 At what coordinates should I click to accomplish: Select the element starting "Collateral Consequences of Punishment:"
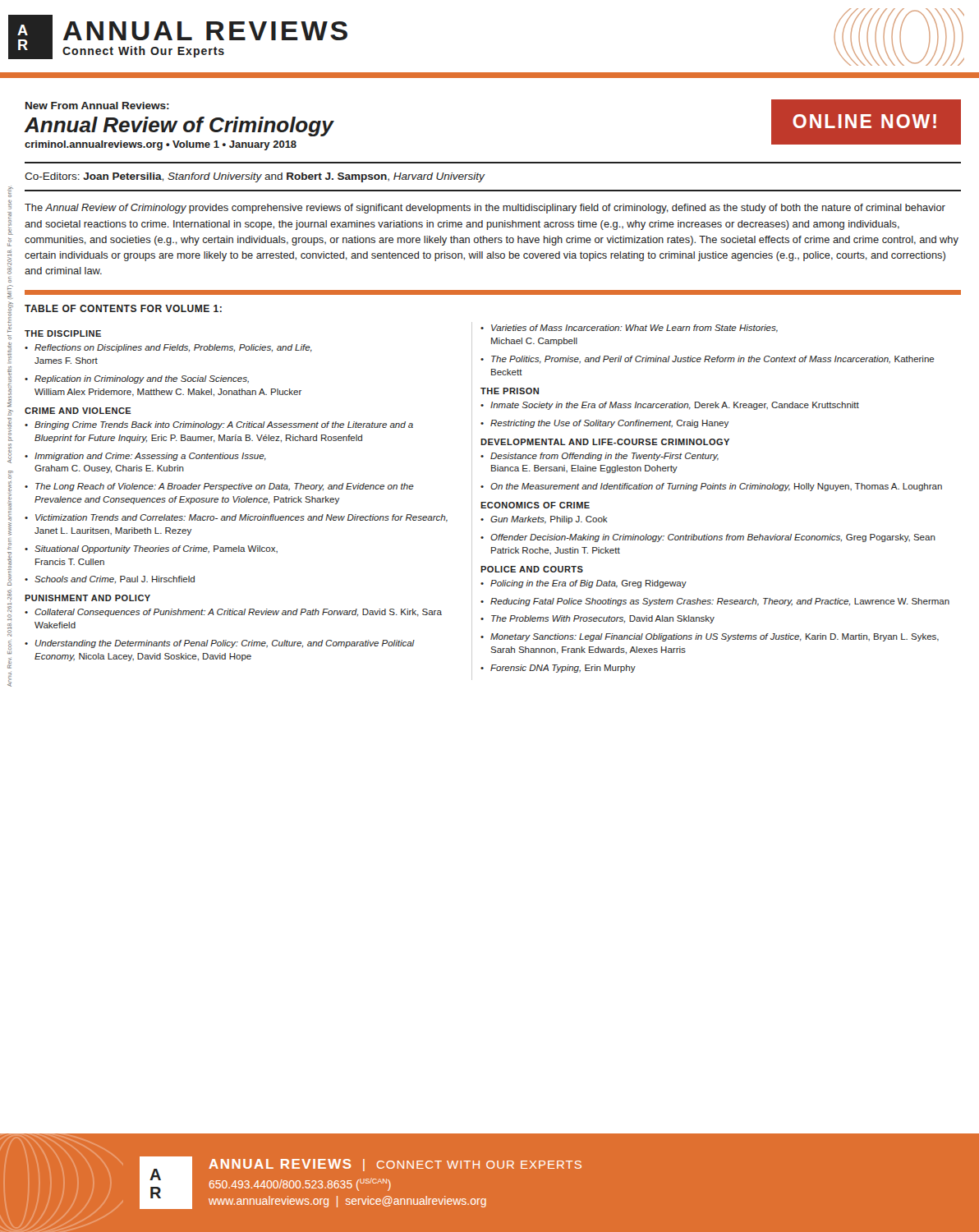tap(238, 619)
